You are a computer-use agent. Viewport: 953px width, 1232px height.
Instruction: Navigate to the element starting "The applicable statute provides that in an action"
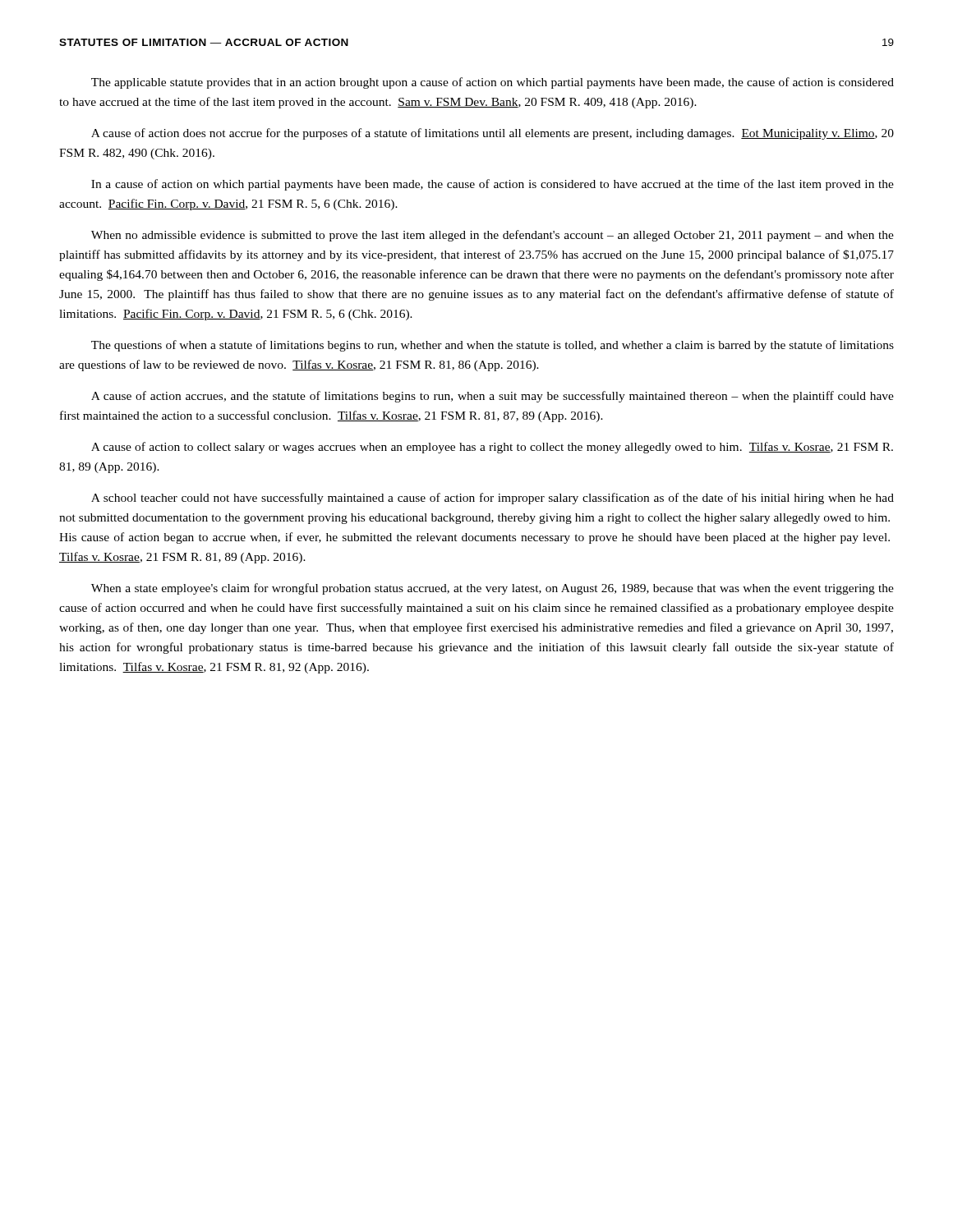point(476,92)
